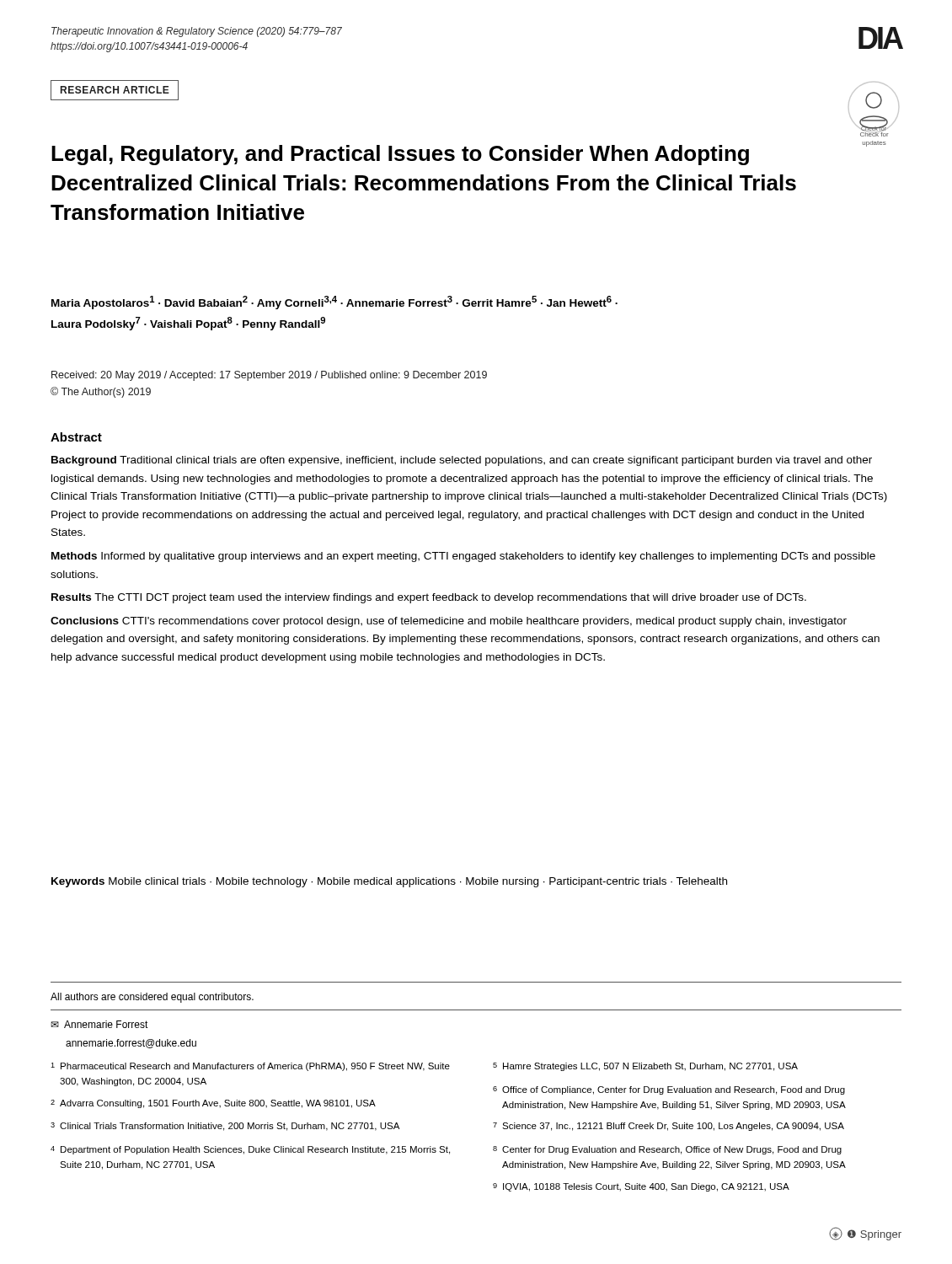Screen dimensions: 1264x952
Task: Select the block starting "6 Office of Compliance,"
Action: coord(697,1098)
